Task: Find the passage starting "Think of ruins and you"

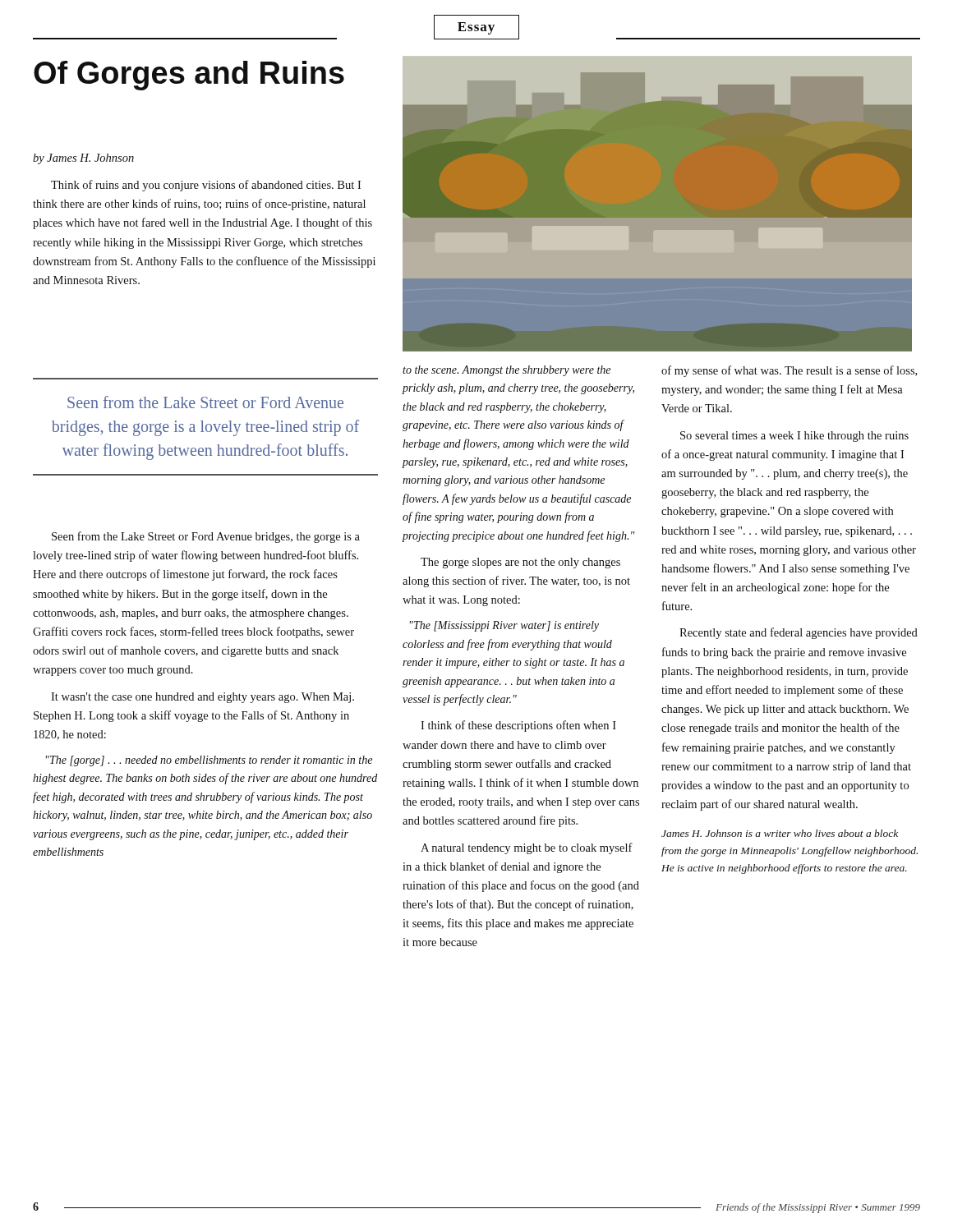Action: (x=205, y=233)
